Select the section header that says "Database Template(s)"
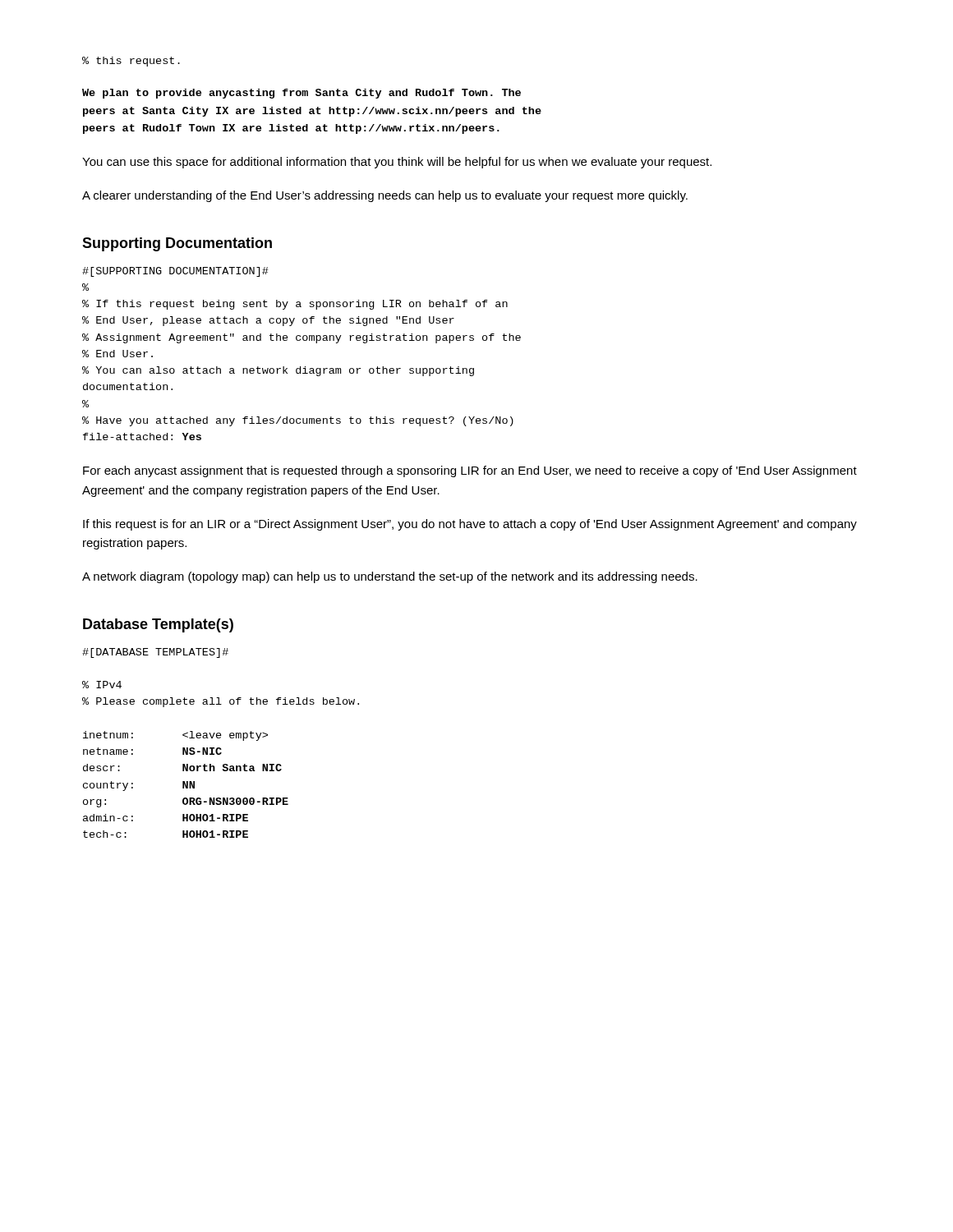Viewport: 953px width, 1232px height. [158, 624]
